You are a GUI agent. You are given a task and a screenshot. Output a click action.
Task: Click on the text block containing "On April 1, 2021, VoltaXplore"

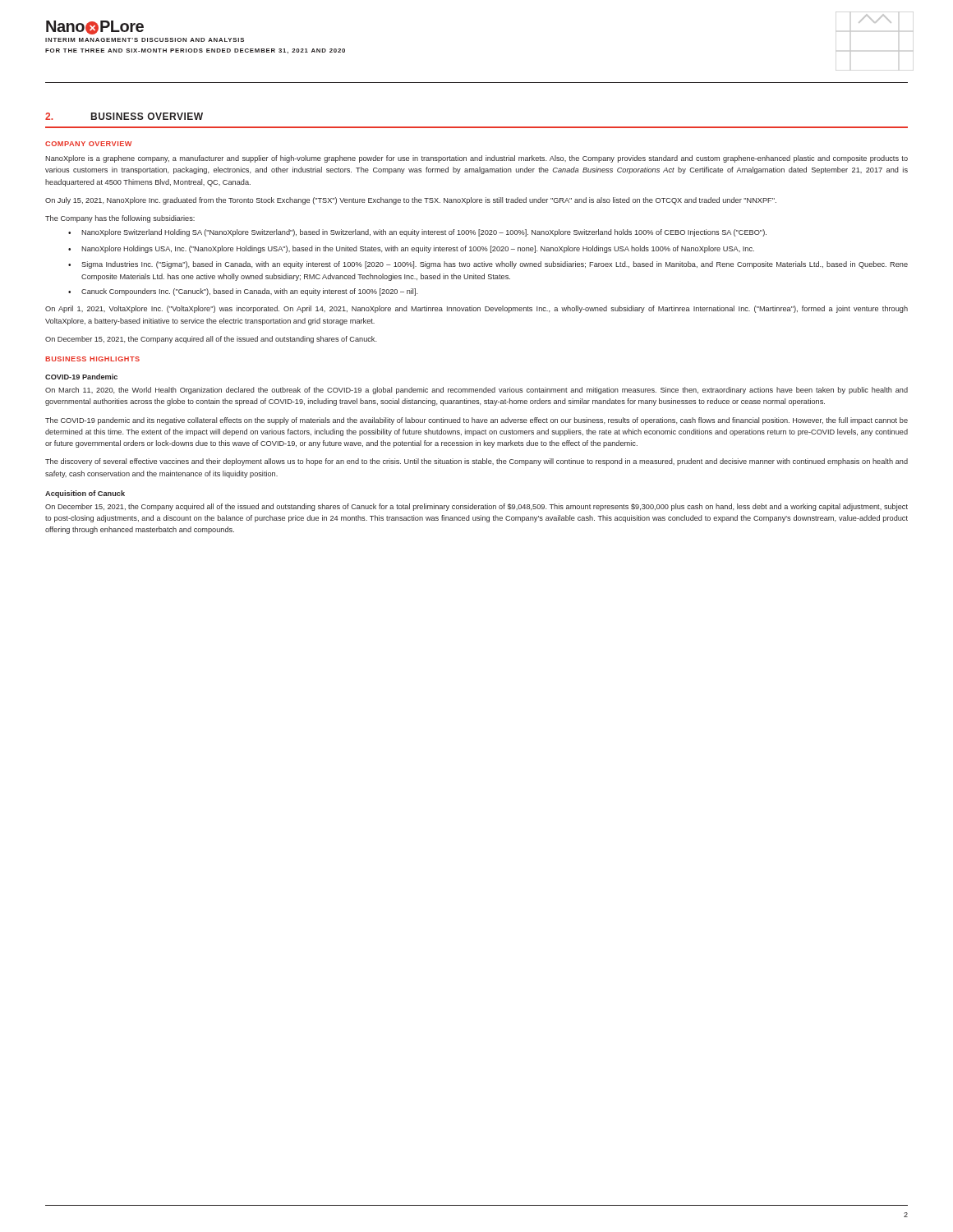(476, 315)
